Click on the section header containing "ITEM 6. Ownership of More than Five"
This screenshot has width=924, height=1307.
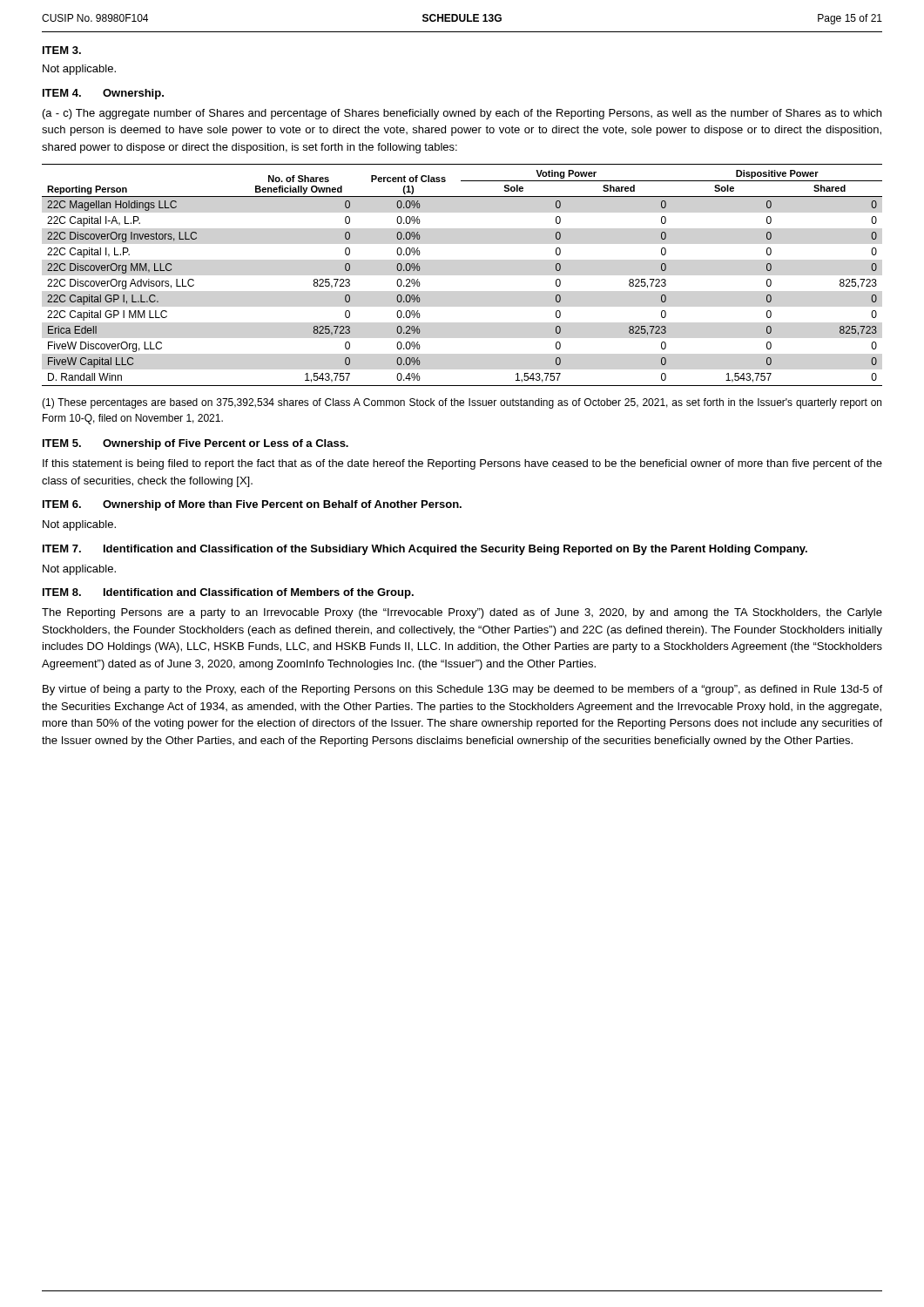252,504
